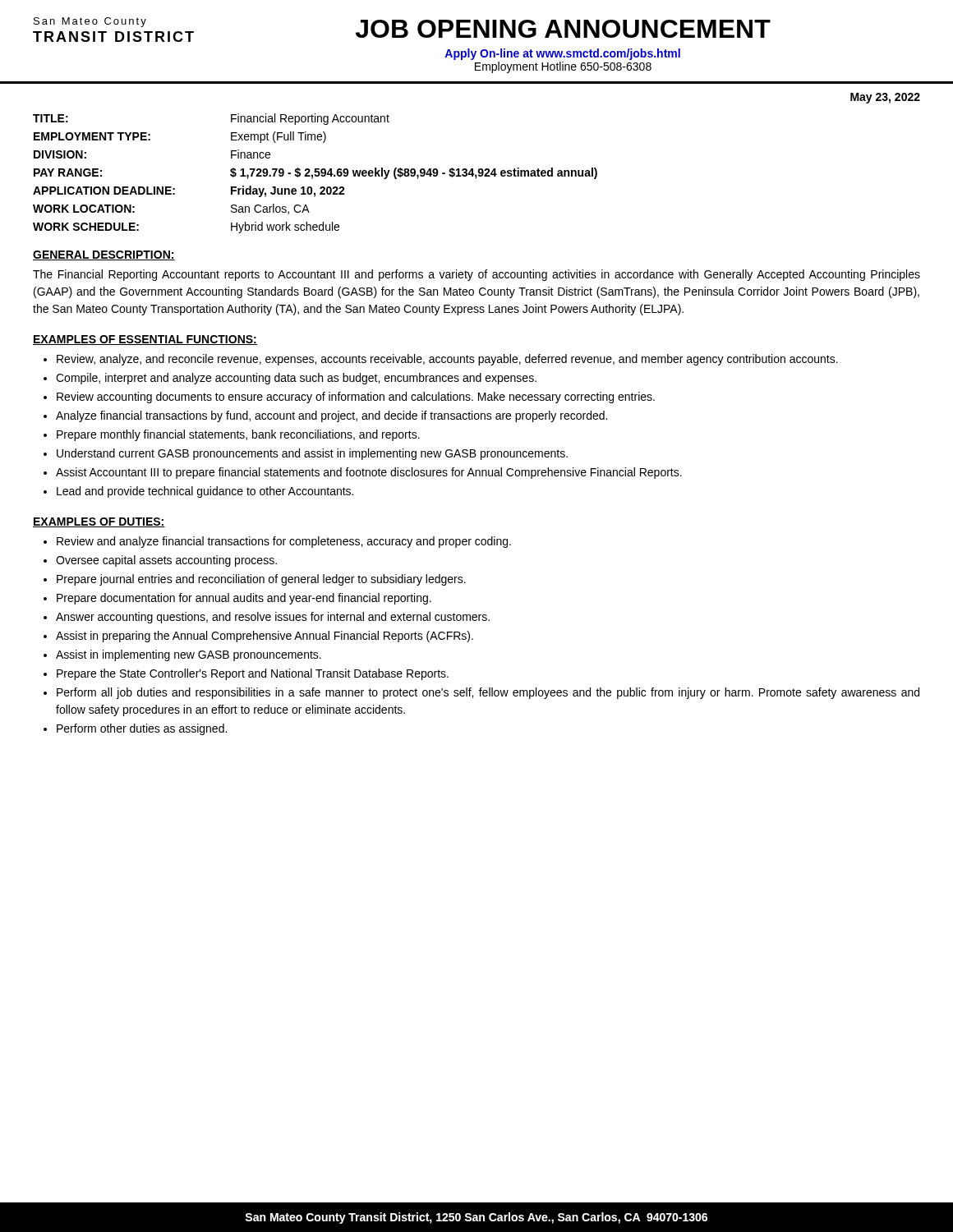Select the list item that reads "Compile, interpret and analyze"

[297, 378]
